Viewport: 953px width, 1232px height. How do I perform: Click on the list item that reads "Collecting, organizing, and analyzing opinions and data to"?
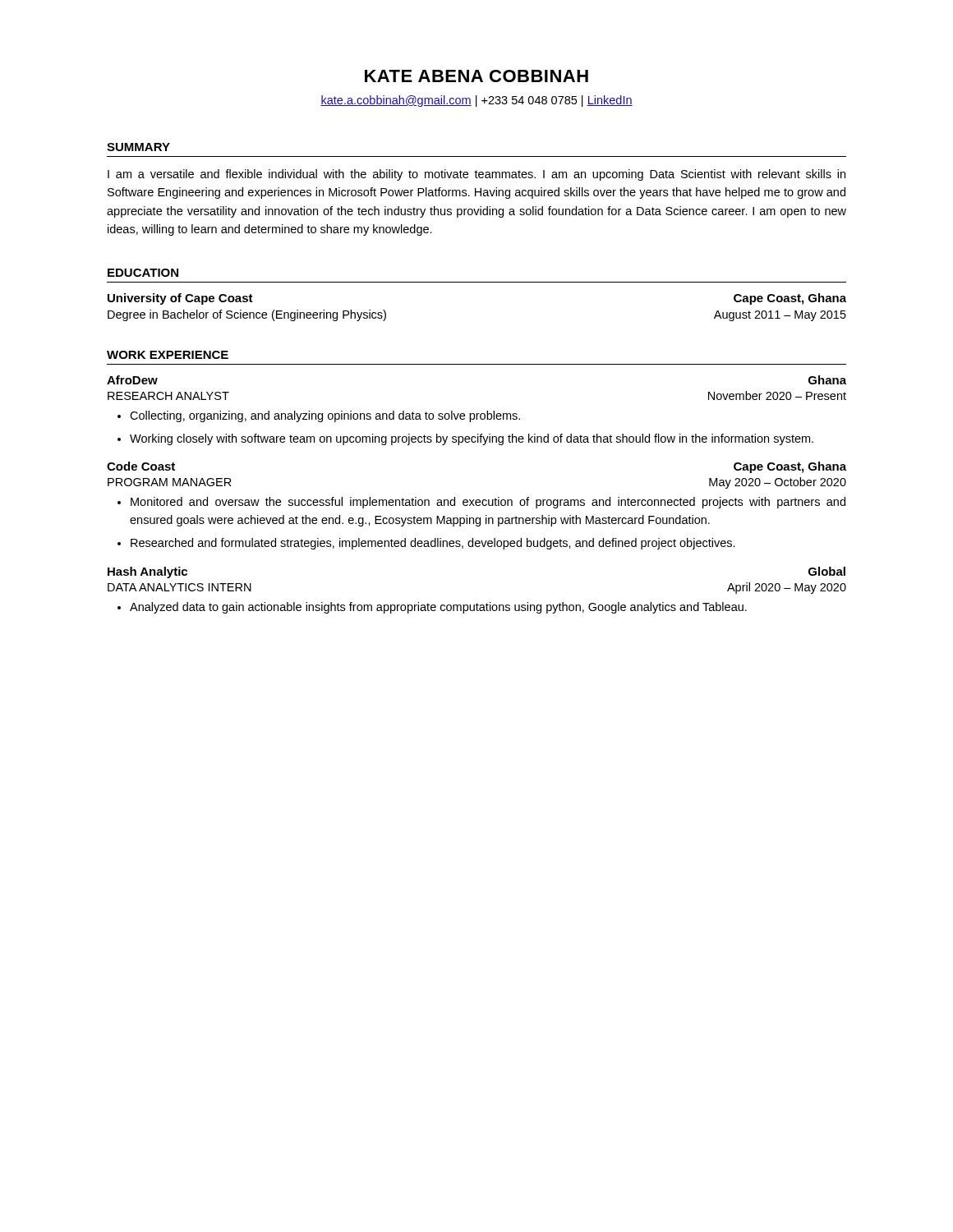325,415
